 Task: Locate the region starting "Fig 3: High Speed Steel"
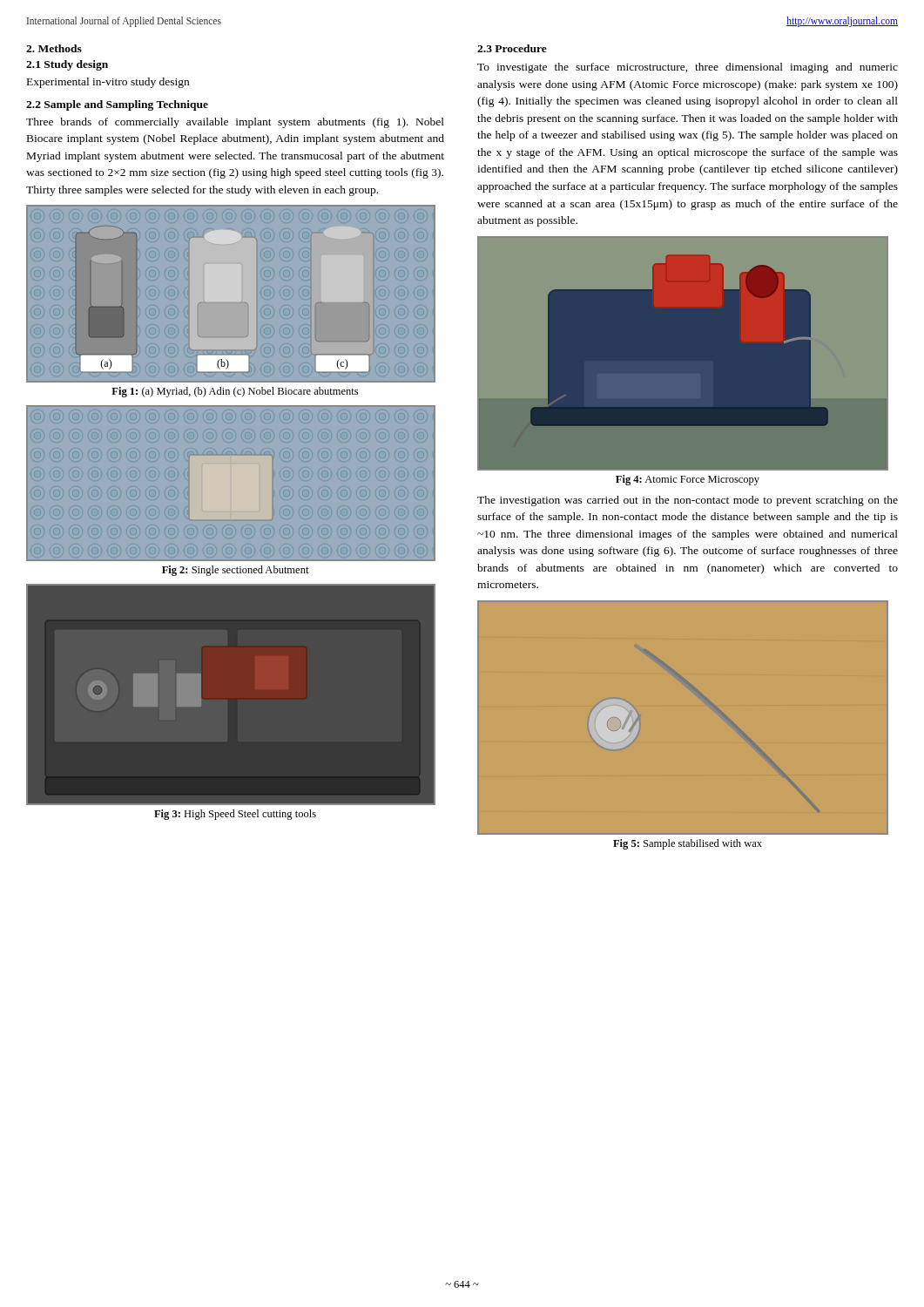235,814
